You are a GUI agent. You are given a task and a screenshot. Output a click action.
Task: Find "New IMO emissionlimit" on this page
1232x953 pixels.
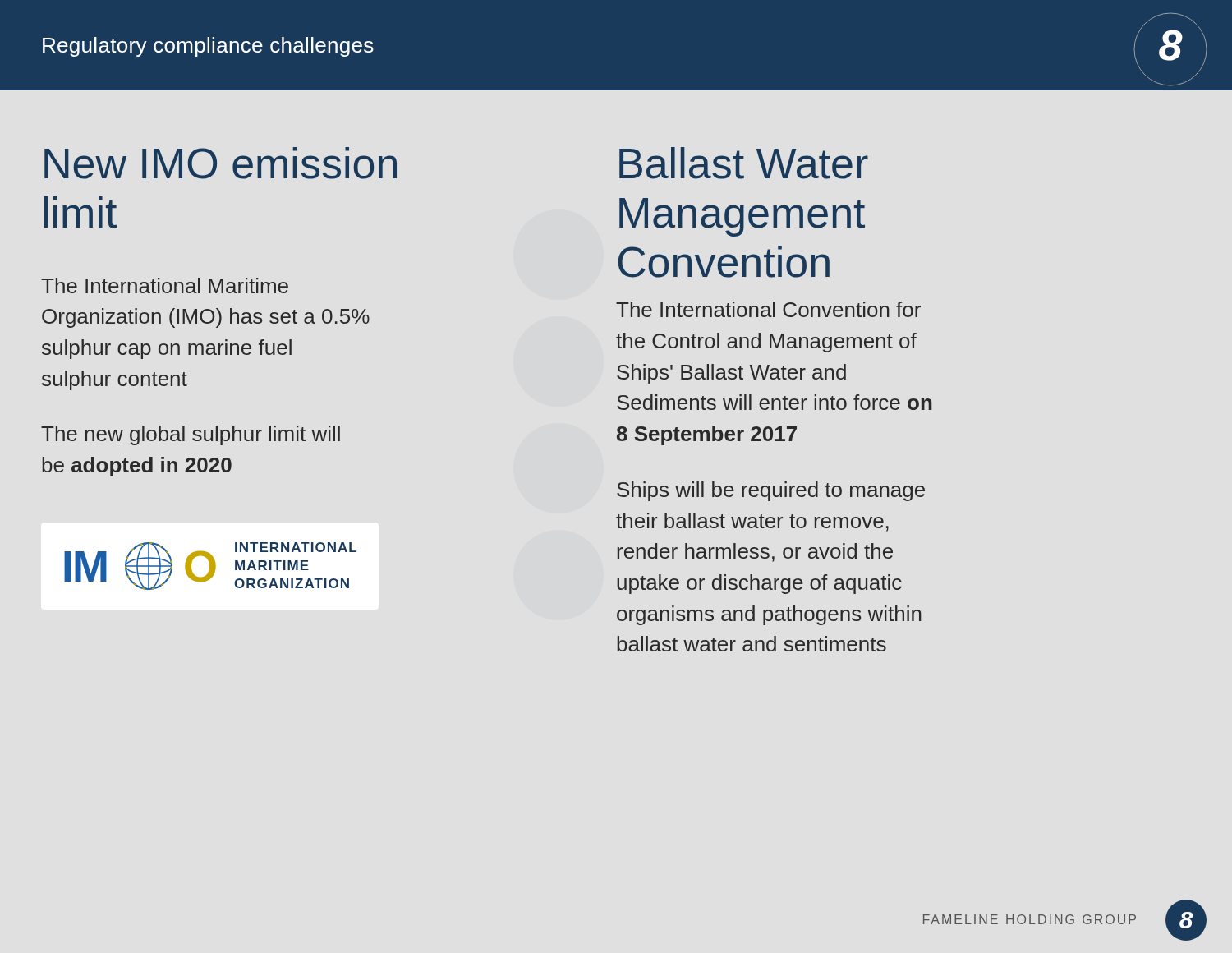(220, 188)
